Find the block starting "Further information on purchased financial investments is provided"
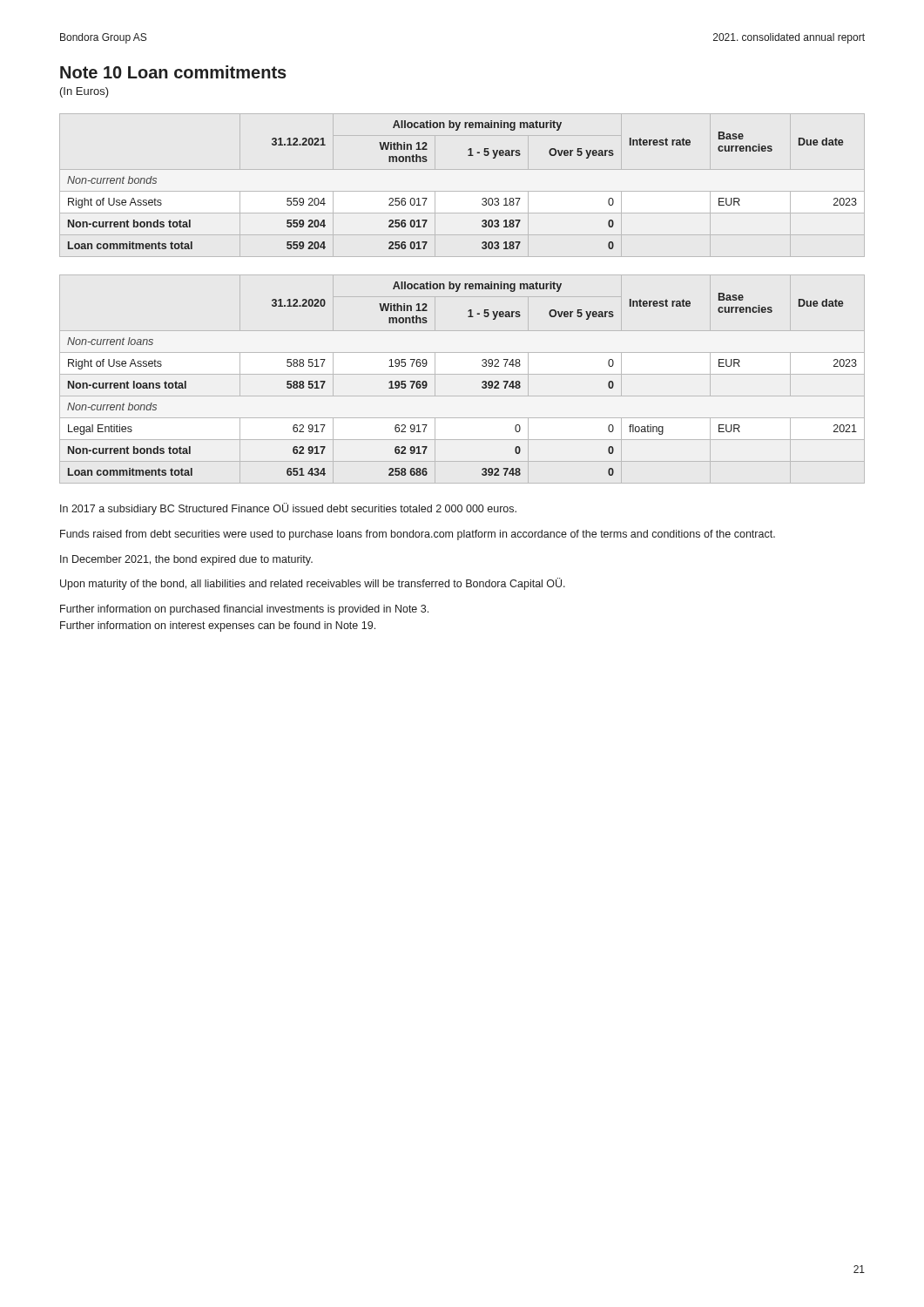The width and height of the screenshot is (924, 1307). pos(244,617)
